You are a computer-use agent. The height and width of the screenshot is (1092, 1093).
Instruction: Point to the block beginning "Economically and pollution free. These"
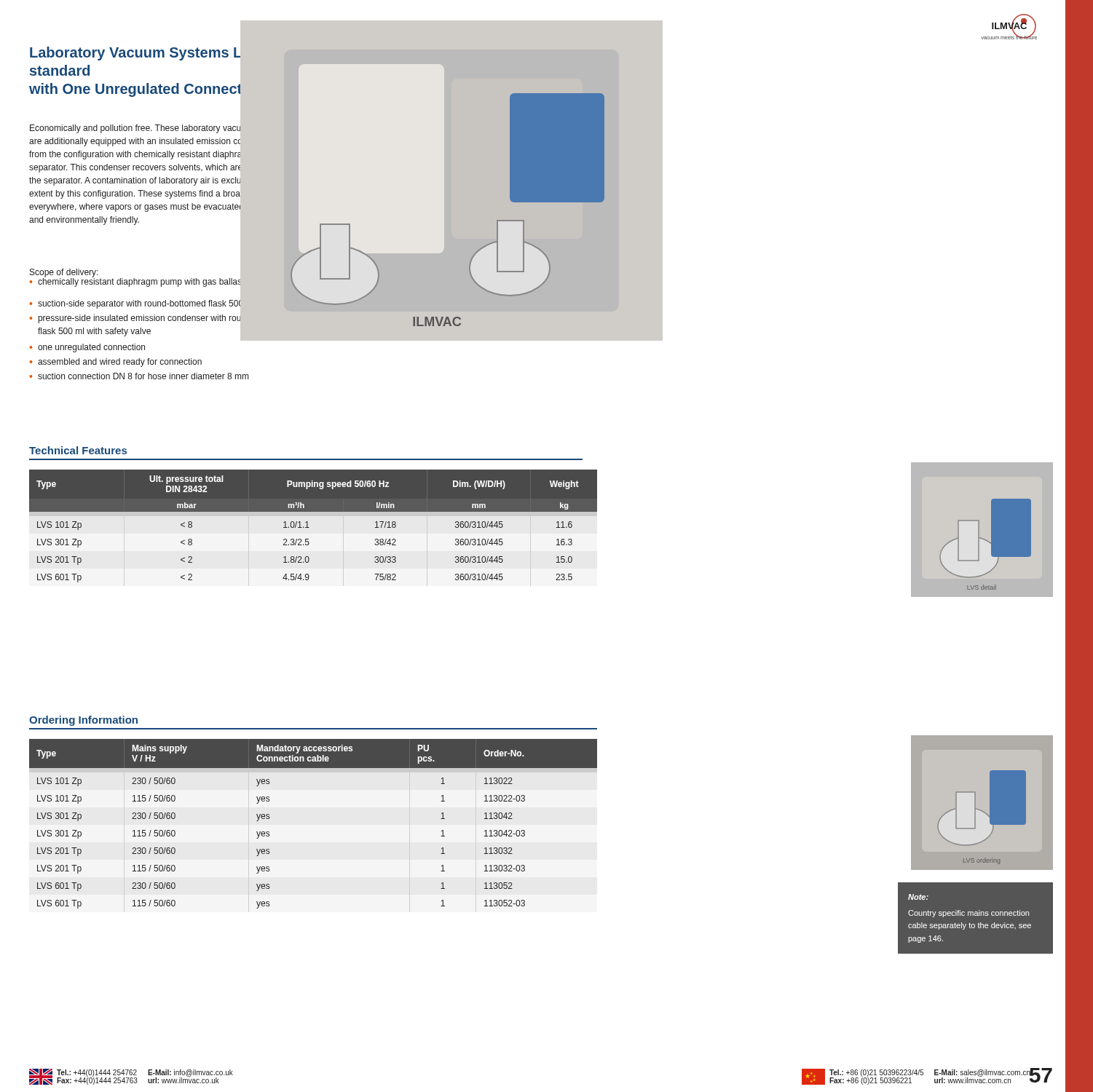(x=164, y=174)
